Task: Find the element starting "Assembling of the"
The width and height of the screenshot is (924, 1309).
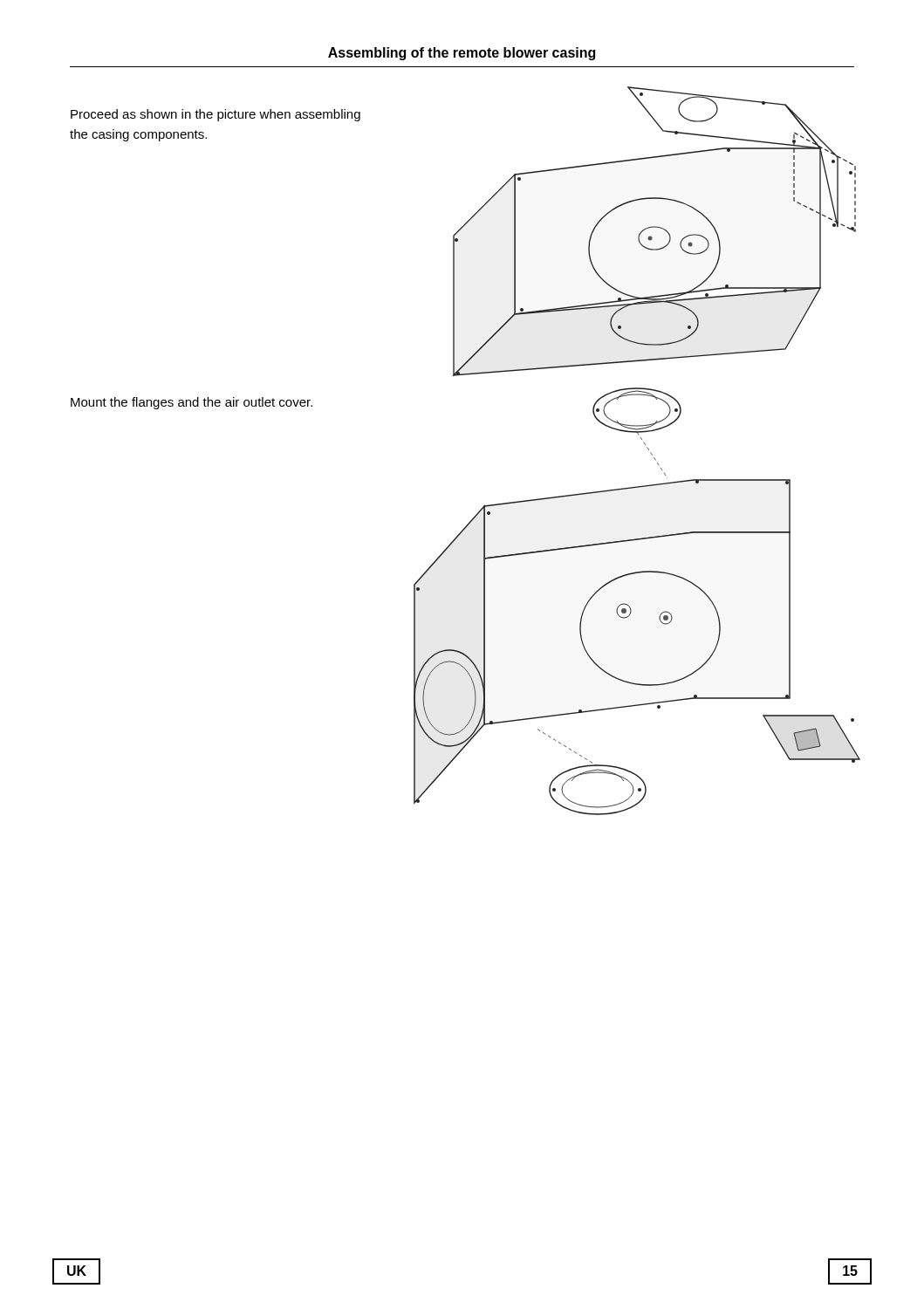Action: [462, 53]
